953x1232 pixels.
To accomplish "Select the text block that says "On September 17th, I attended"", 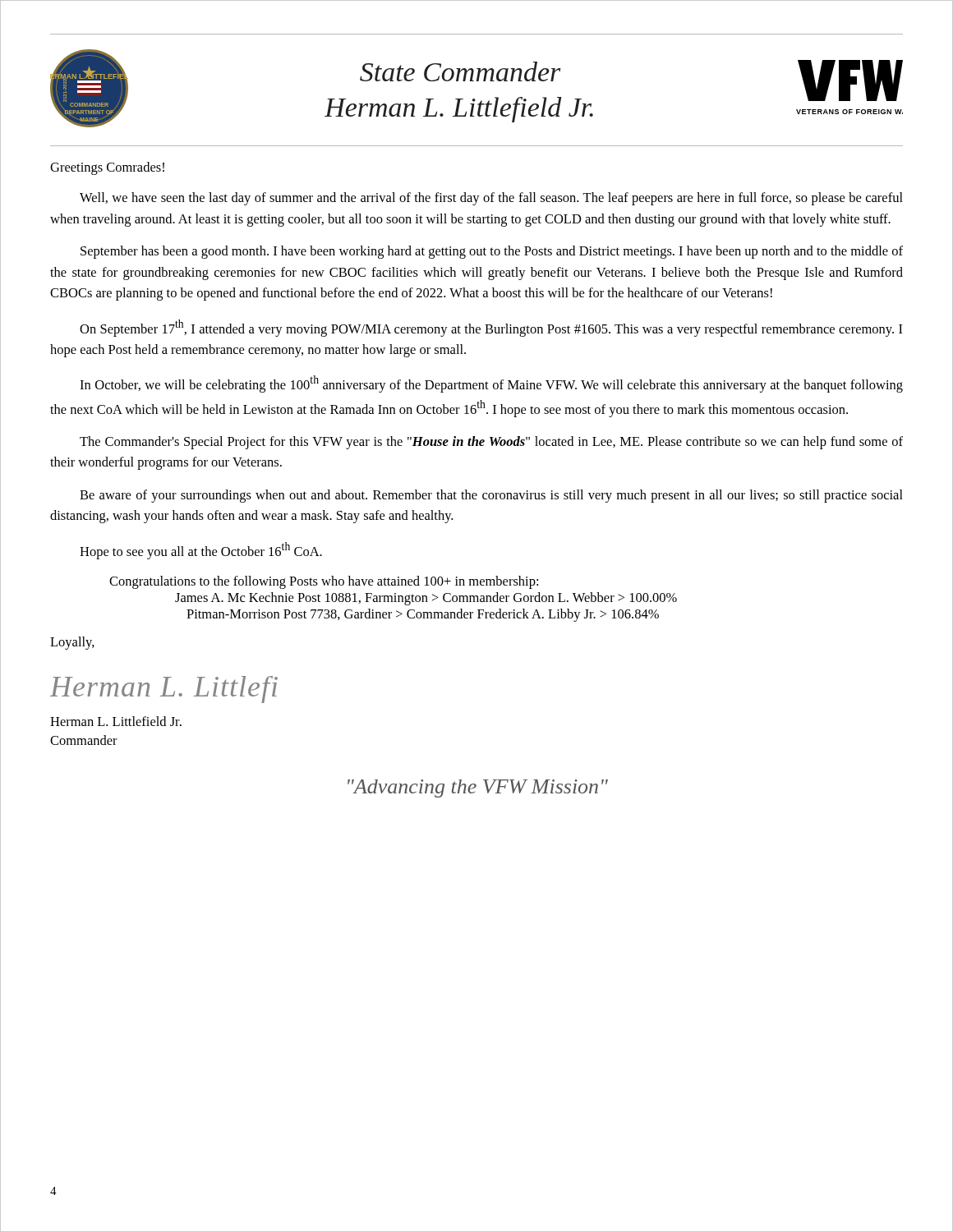I will pyautogui.click(x=476, y=337).
